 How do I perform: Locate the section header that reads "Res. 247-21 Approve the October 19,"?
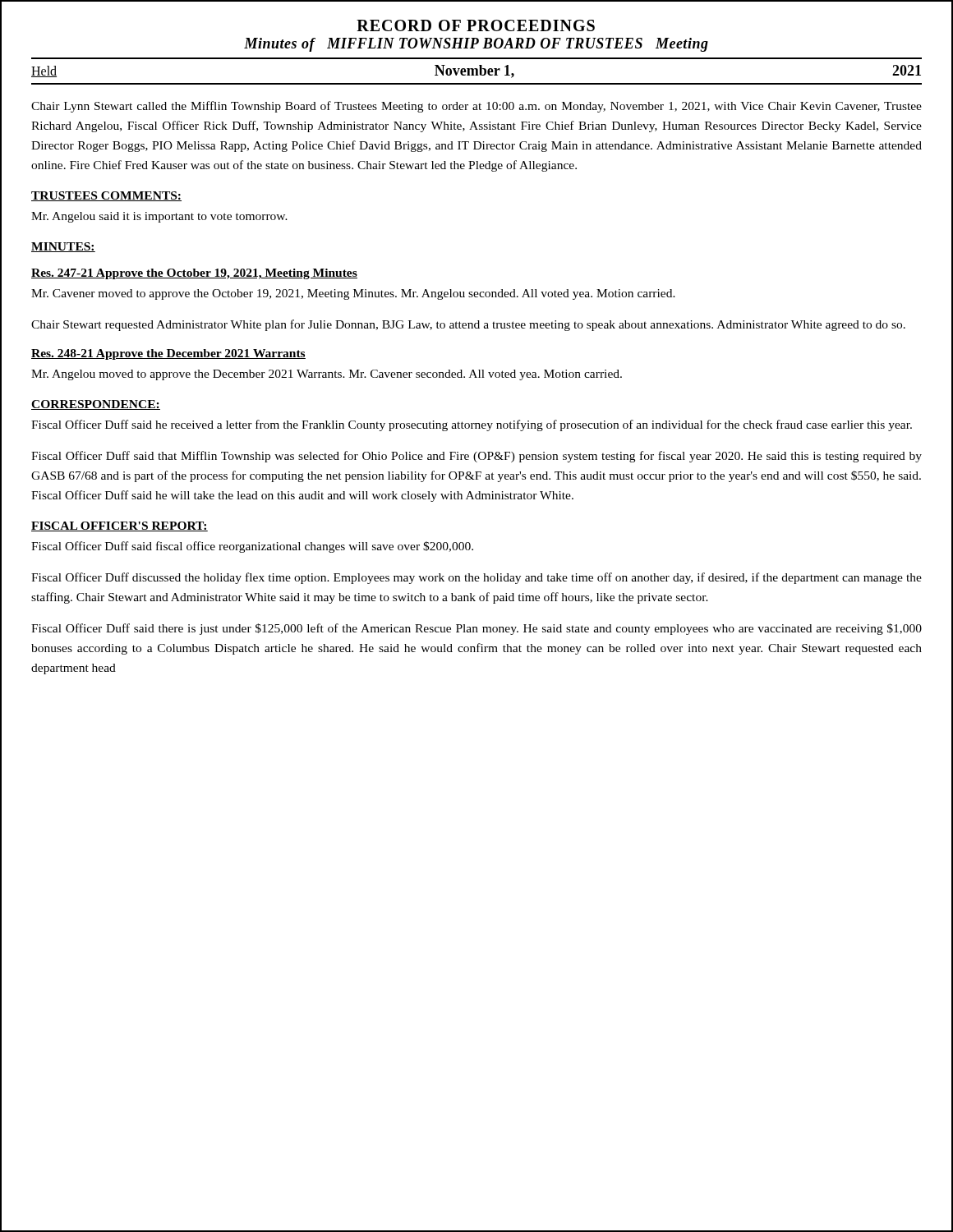click(x=194, y=272)
